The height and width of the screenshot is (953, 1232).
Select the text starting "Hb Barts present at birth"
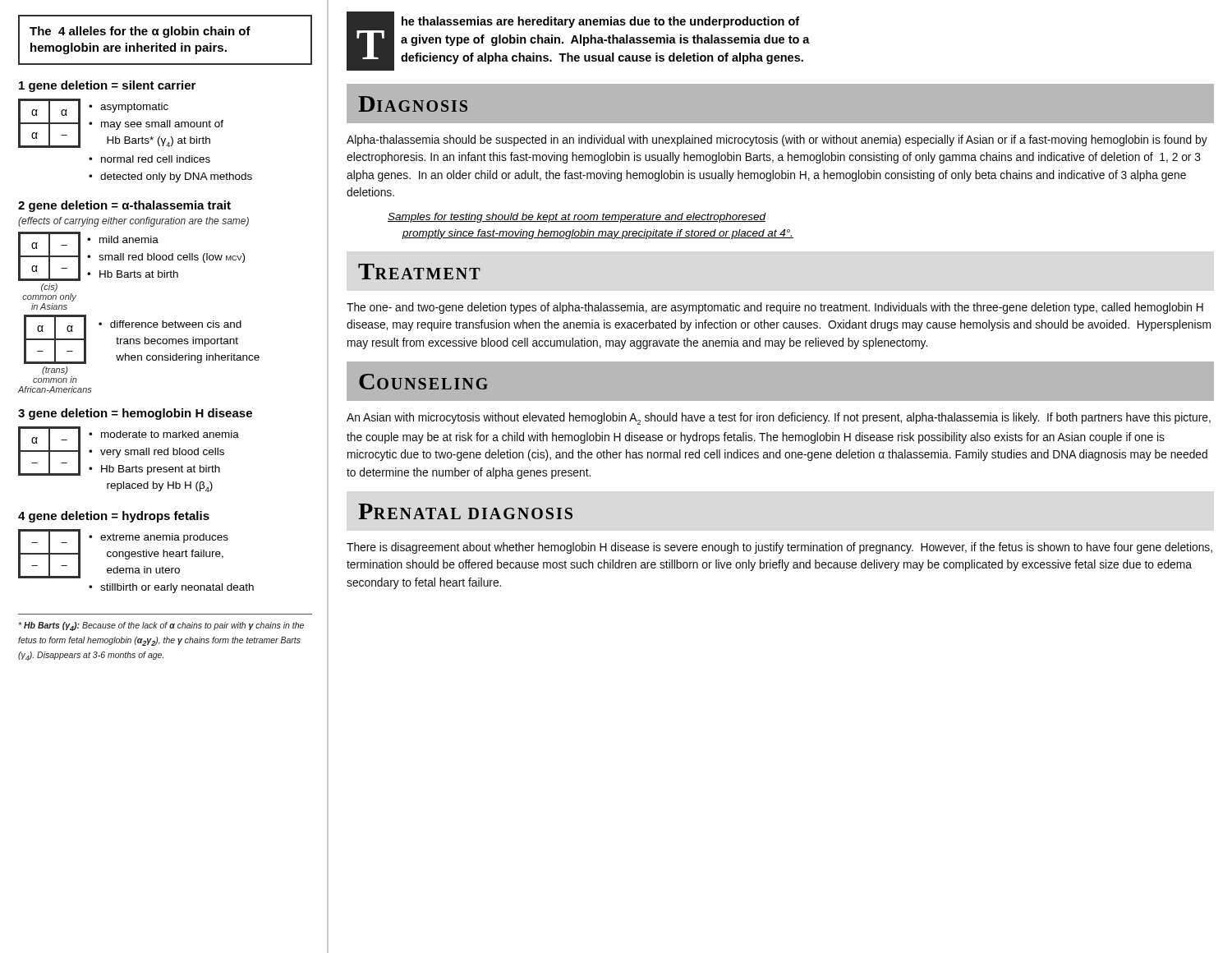click(x=160, y=478)
